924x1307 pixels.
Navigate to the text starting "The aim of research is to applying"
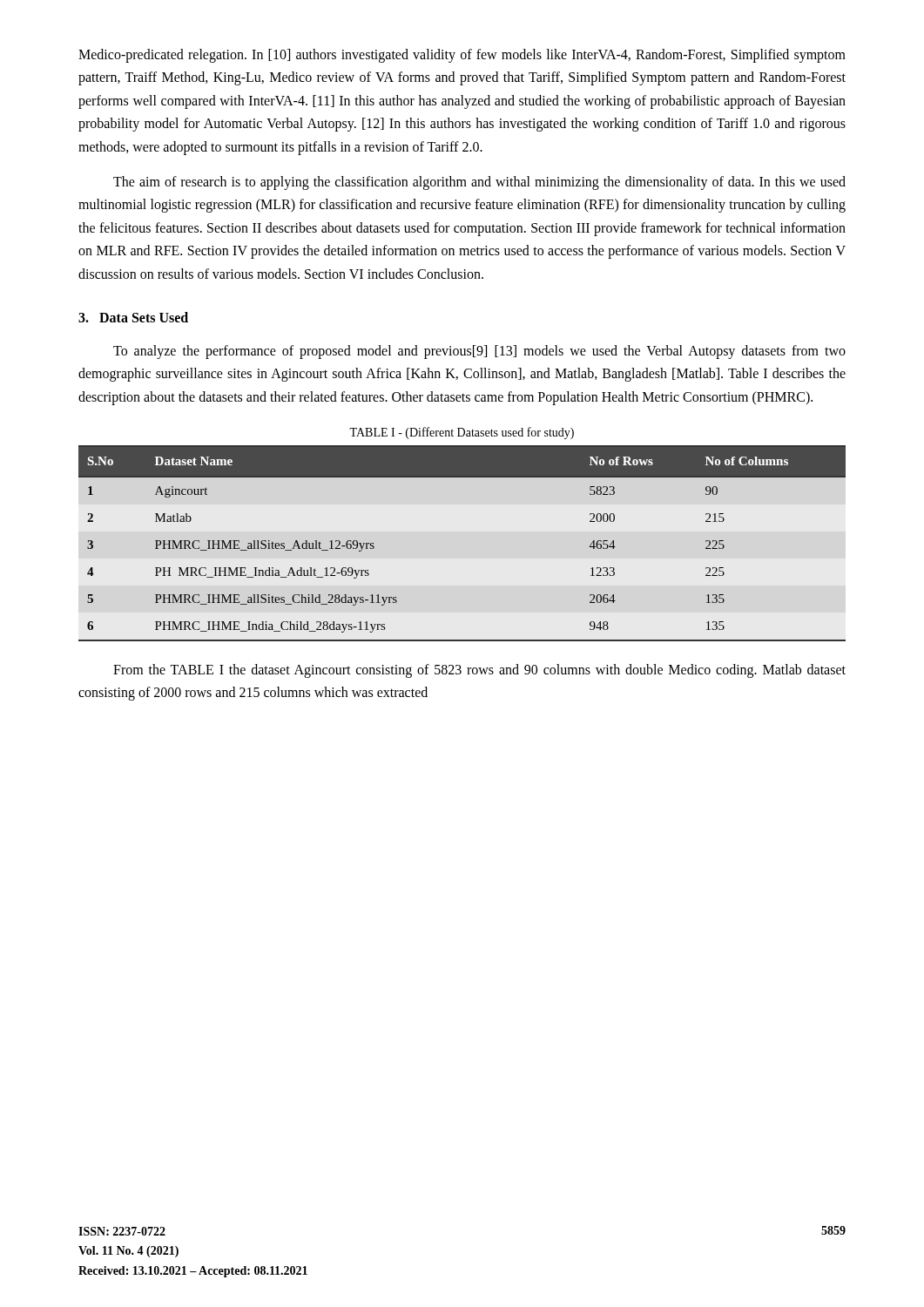click(462, 228)
